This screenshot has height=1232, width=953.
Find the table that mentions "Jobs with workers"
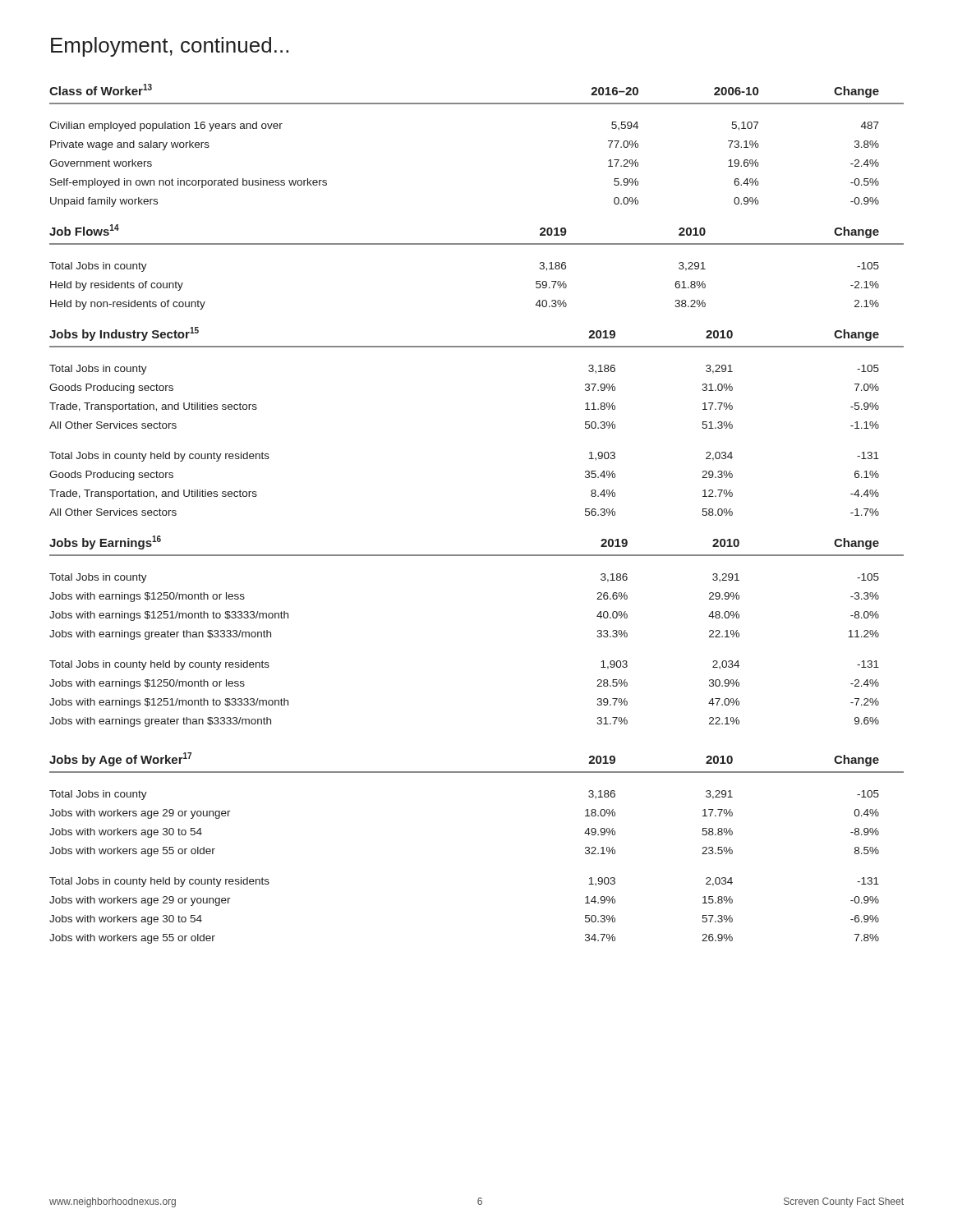(x=476, y=847)
